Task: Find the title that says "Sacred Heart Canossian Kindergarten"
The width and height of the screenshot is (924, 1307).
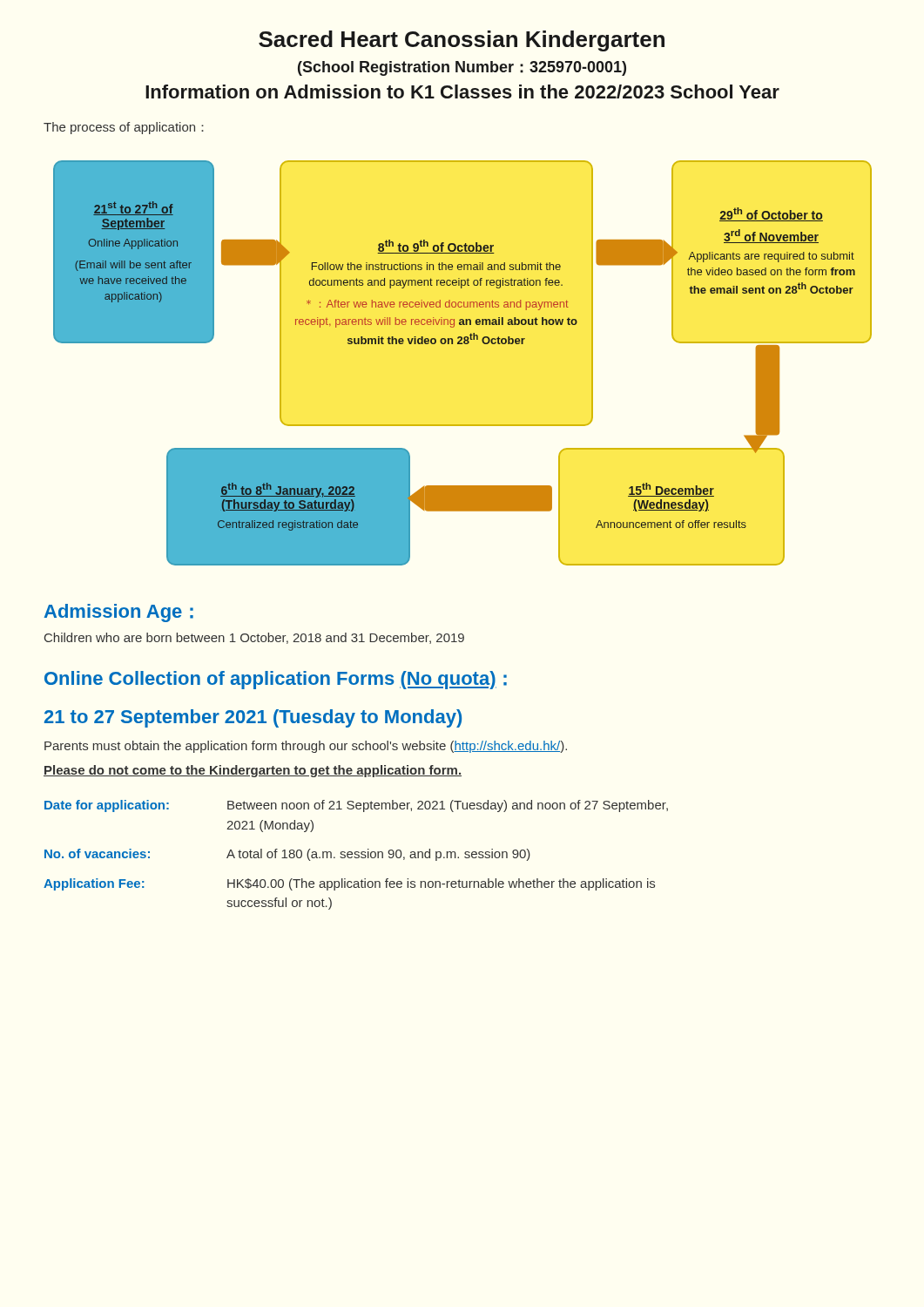Action: pos(462,39)
